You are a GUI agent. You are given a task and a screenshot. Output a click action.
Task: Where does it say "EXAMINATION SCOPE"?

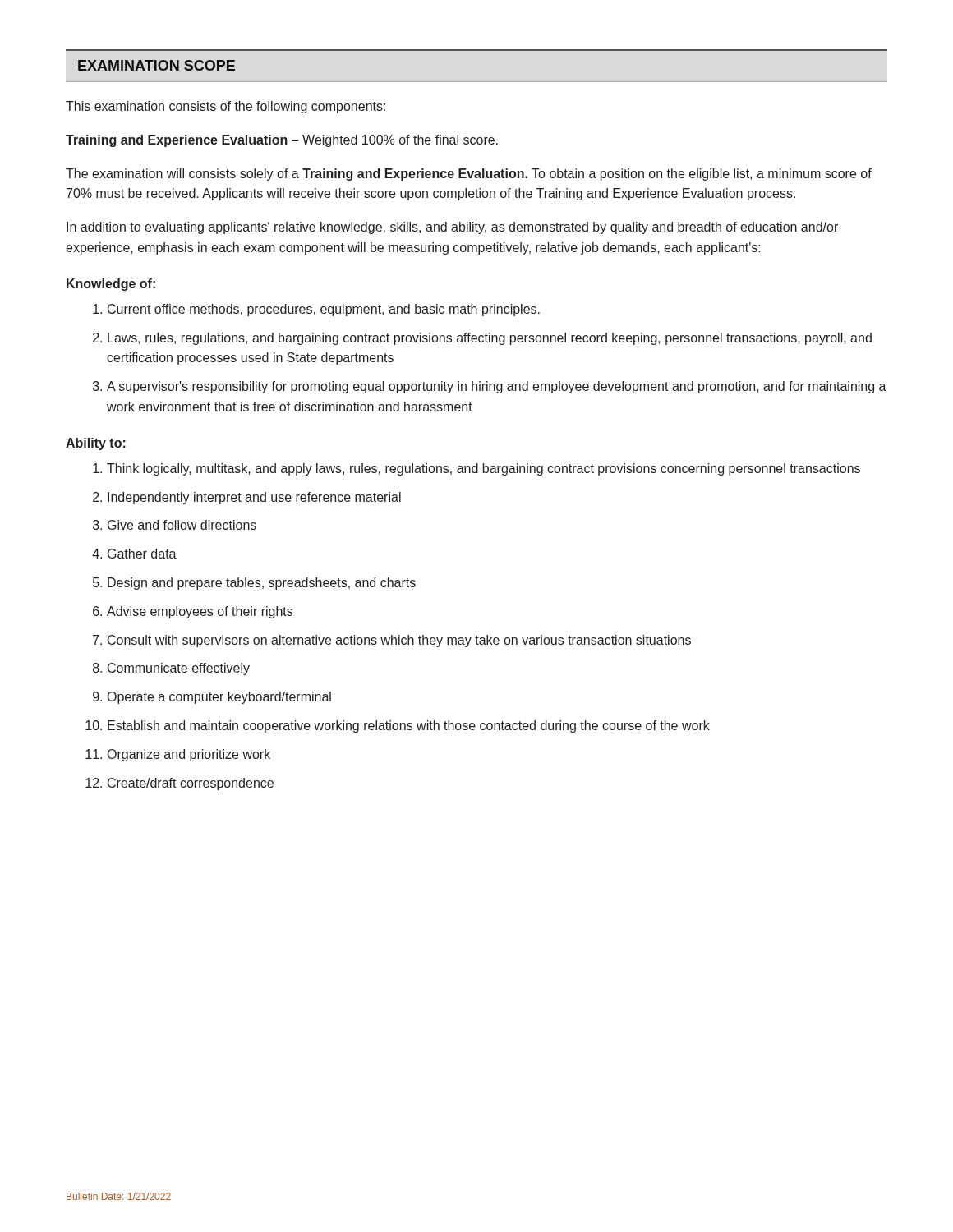click(x=156, y=66)
